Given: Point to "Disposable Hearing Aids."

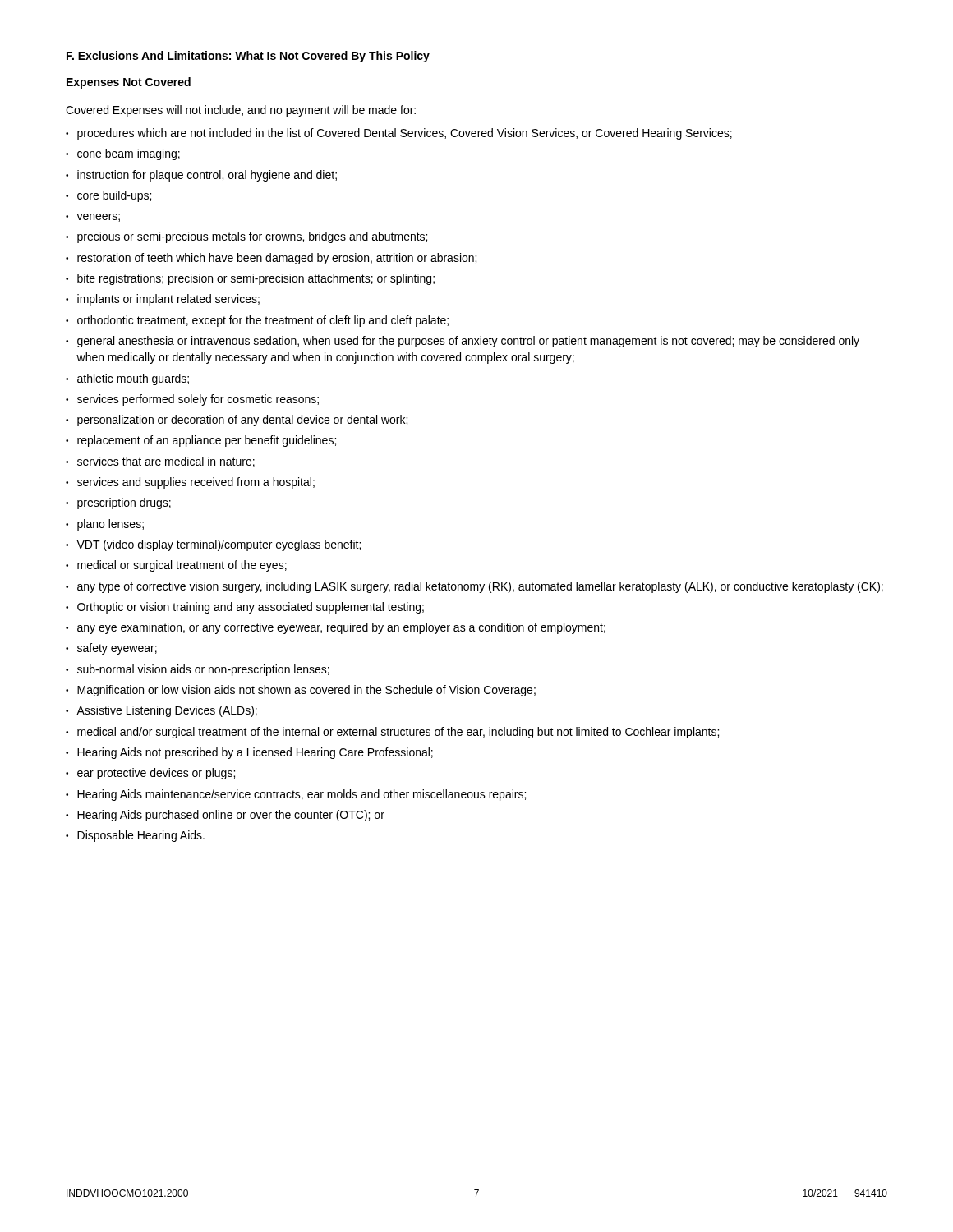Looking at the screenshot, I should pyautogui.click(x=141, y=835).
